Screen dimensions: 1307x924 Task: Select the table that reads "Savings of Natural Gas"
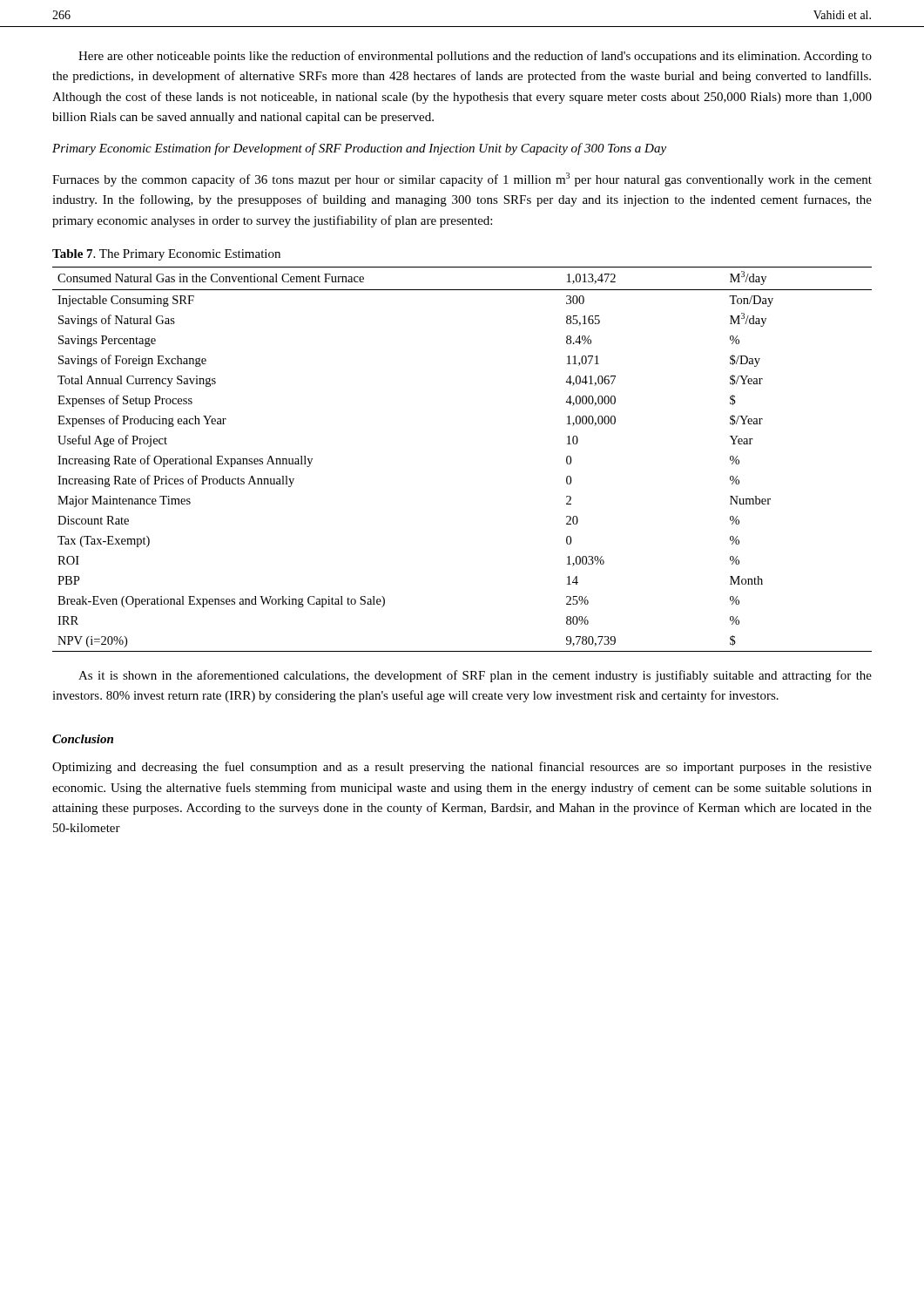(462, 459)
